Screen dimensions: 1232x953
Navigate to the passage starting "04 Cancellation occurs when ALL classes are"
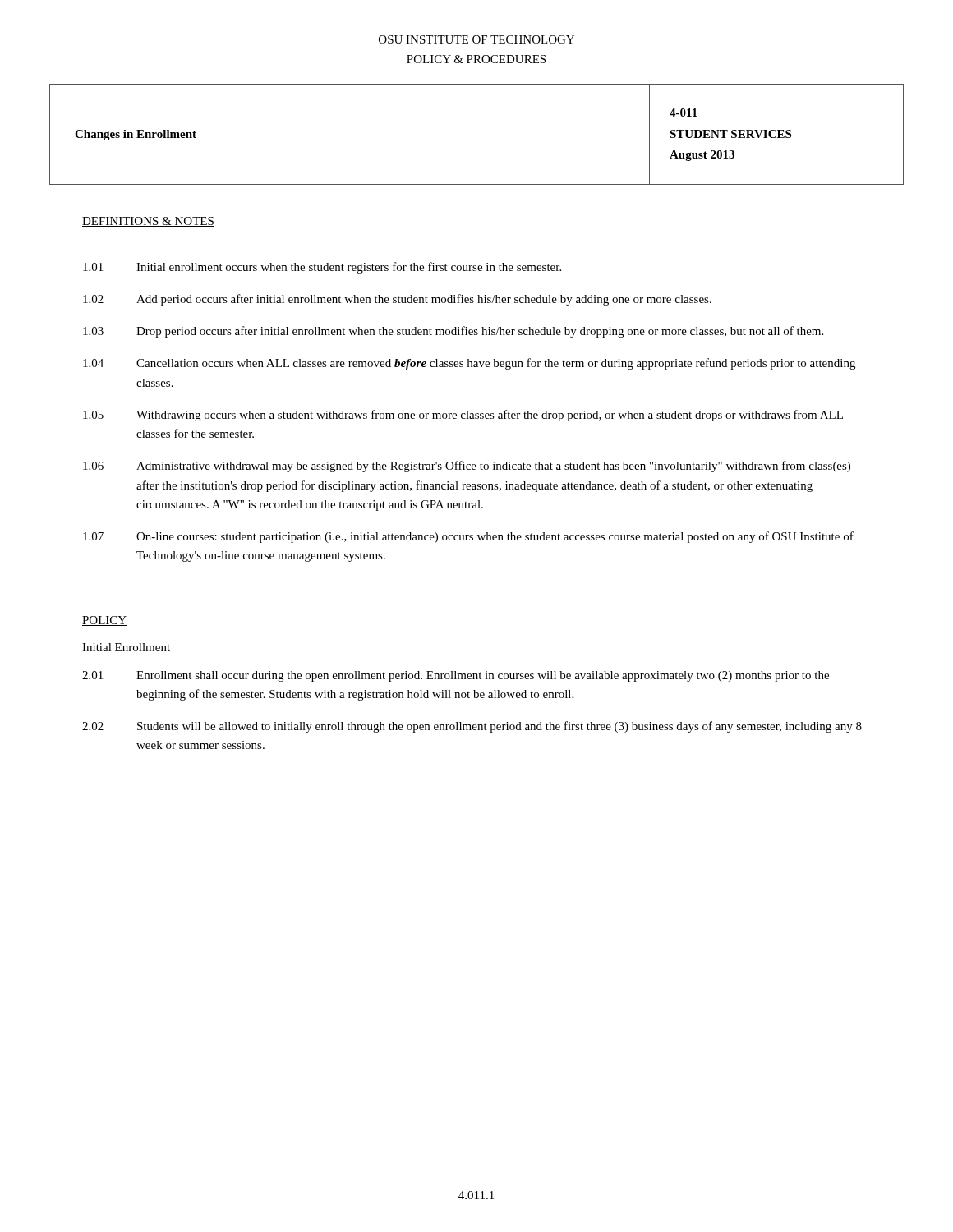point(476,373)
